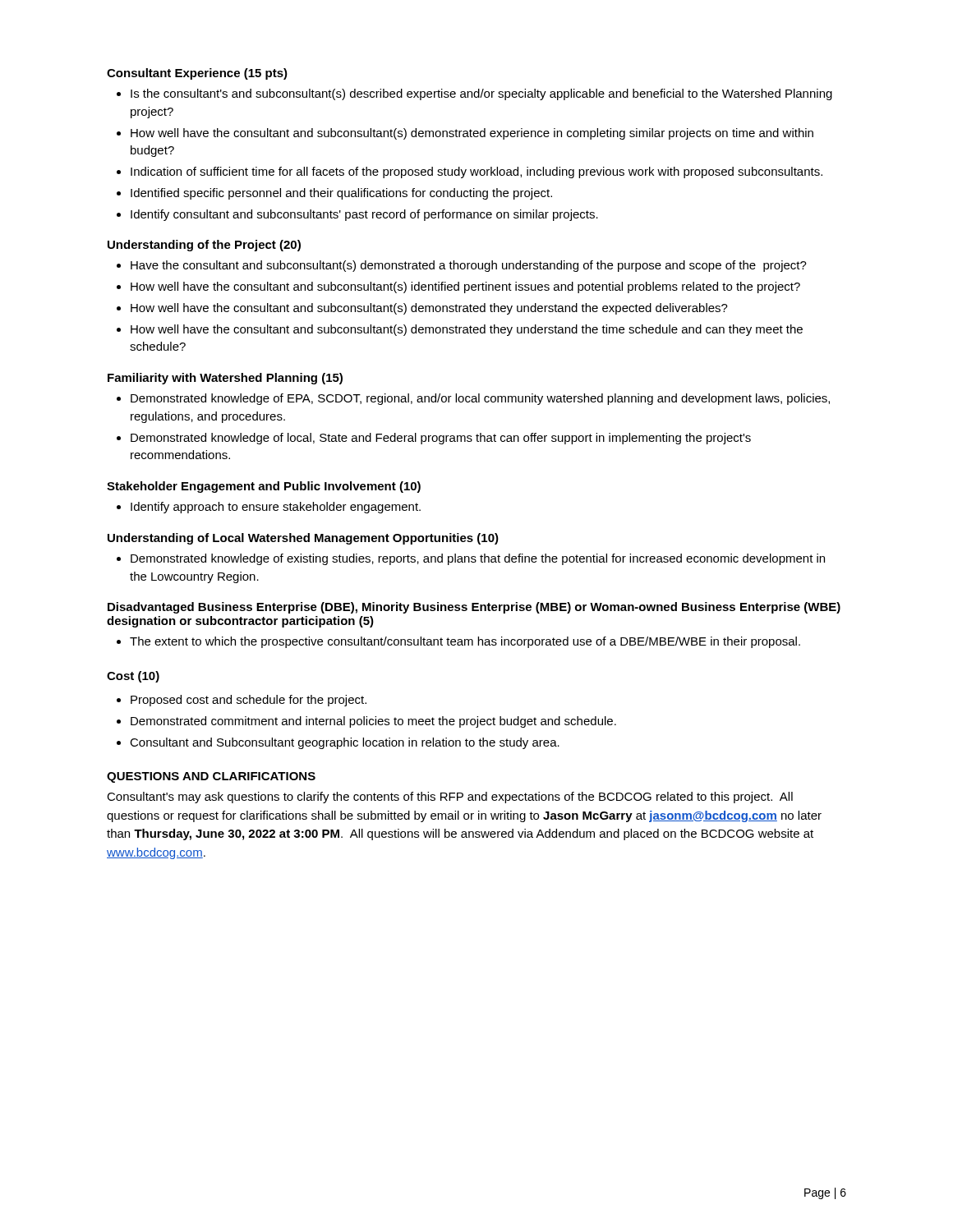The width and height of the screenshot is (953, 1232).
Task: Locate the list item with the text "Identified specific personnel"
Action: 341,192
